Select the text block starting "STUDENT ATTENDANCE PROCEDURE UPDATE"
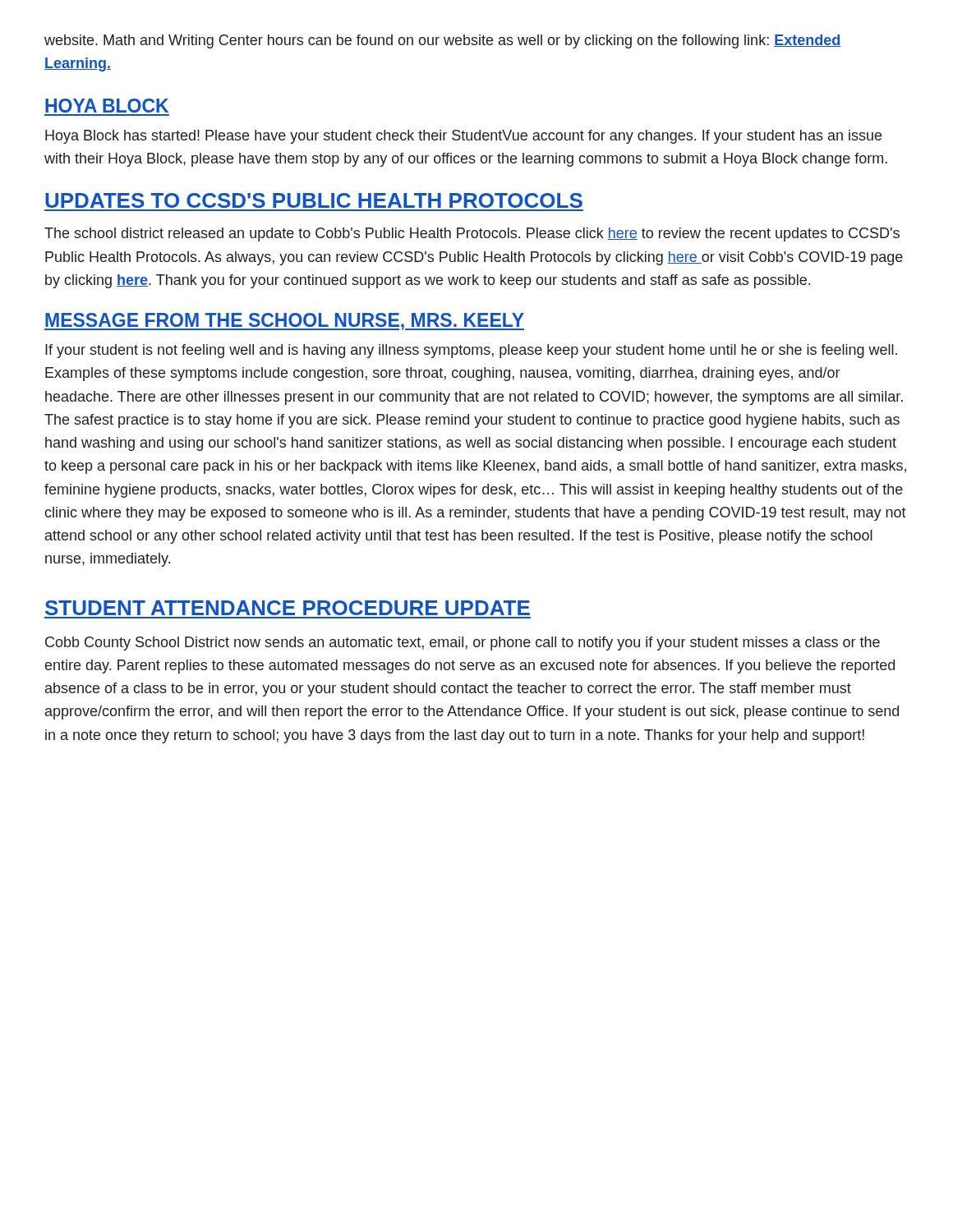The width and height of the screenshot is (953, 1232). 287,607
